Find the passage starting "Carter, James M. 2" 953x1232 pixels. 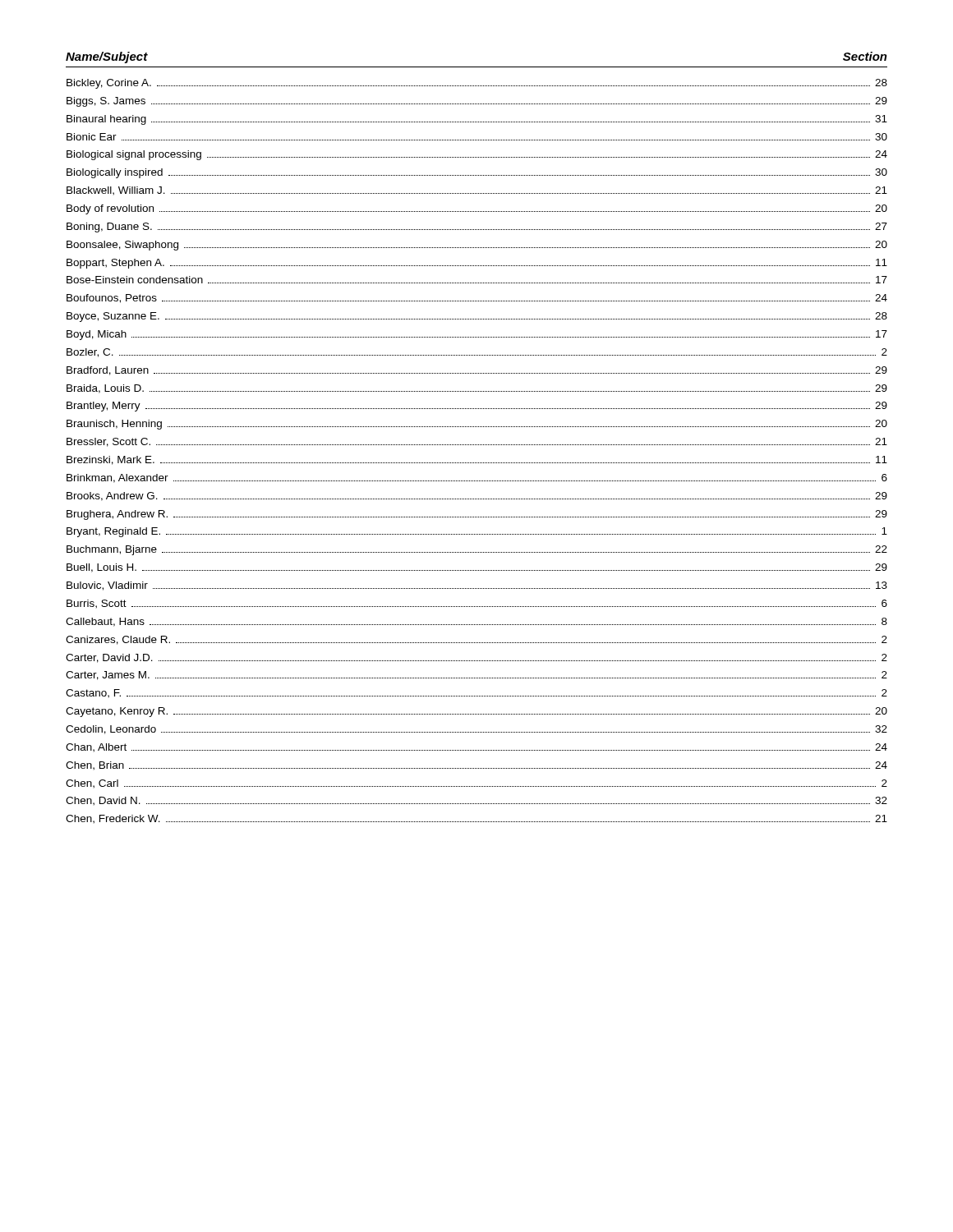click(476, 675)
